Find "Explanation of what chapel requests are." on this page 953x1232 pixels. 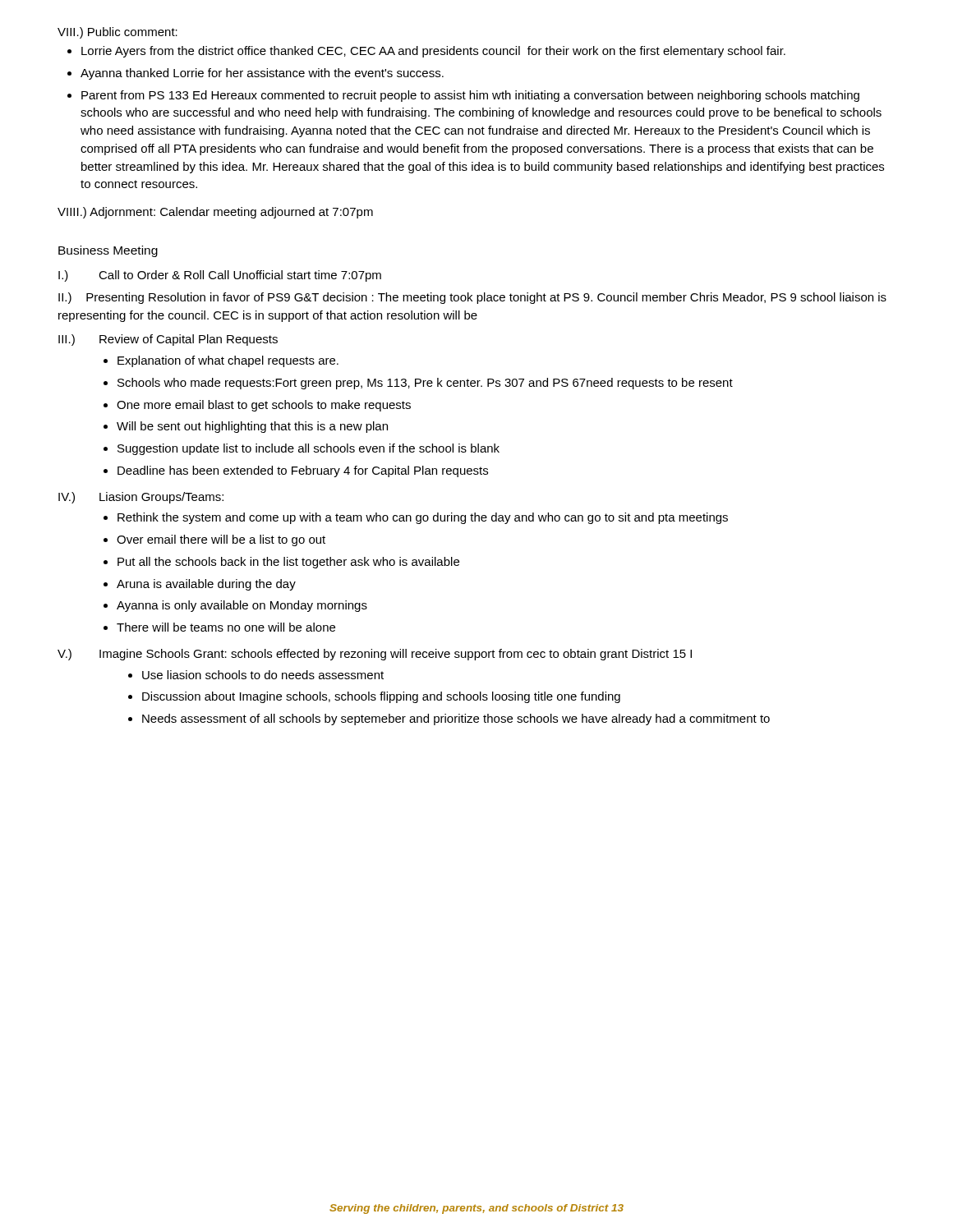(x=228, y=360)
